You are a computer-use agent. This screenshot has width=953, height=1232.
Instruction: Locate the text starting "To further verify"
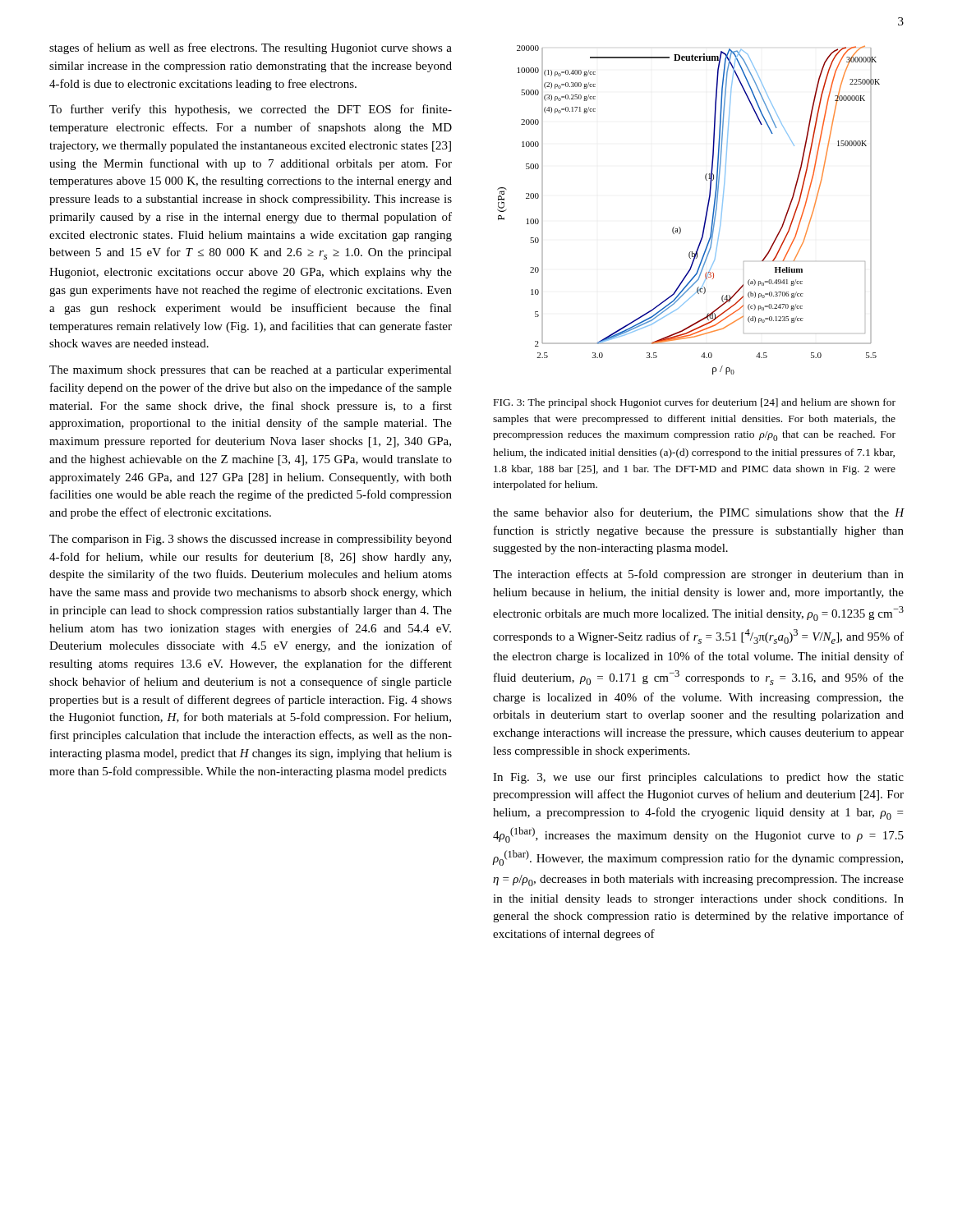point(251,227)
